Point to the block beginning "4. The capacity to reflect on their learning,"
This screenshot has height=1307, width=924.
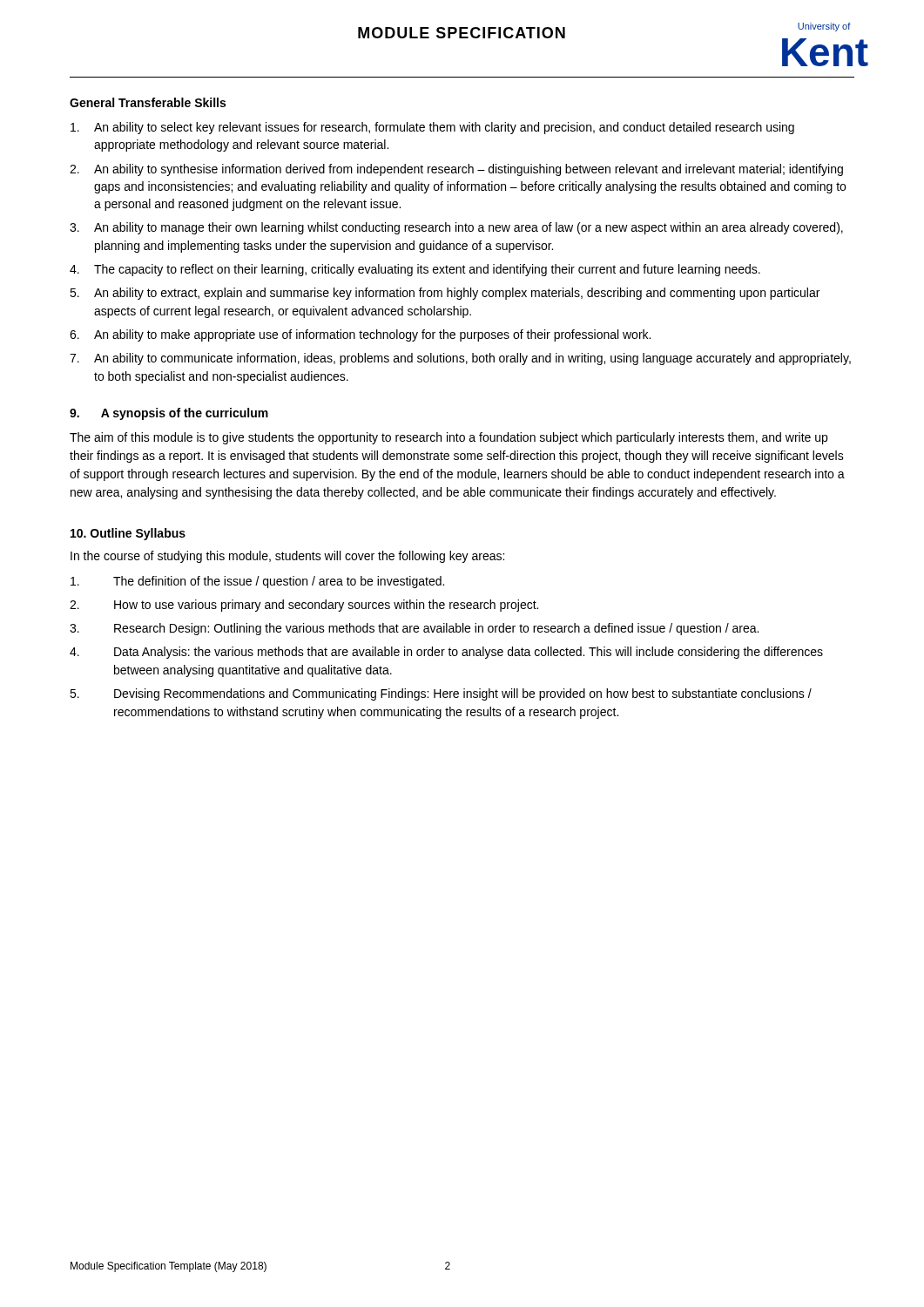coord(462,269)
